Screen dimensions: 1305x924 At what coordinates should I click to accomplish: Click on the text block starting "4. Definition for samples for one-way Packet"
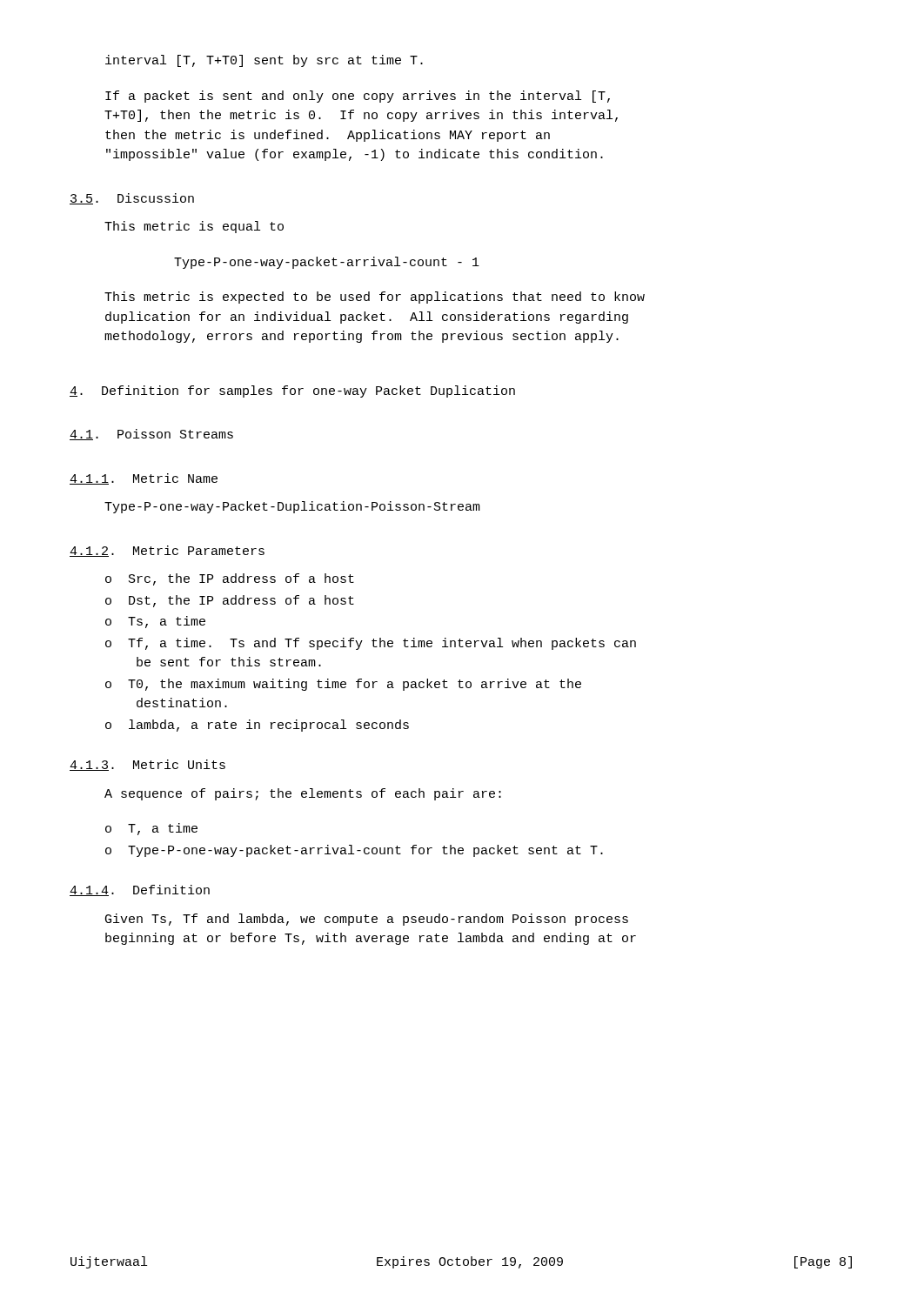(x=293, y=392)
